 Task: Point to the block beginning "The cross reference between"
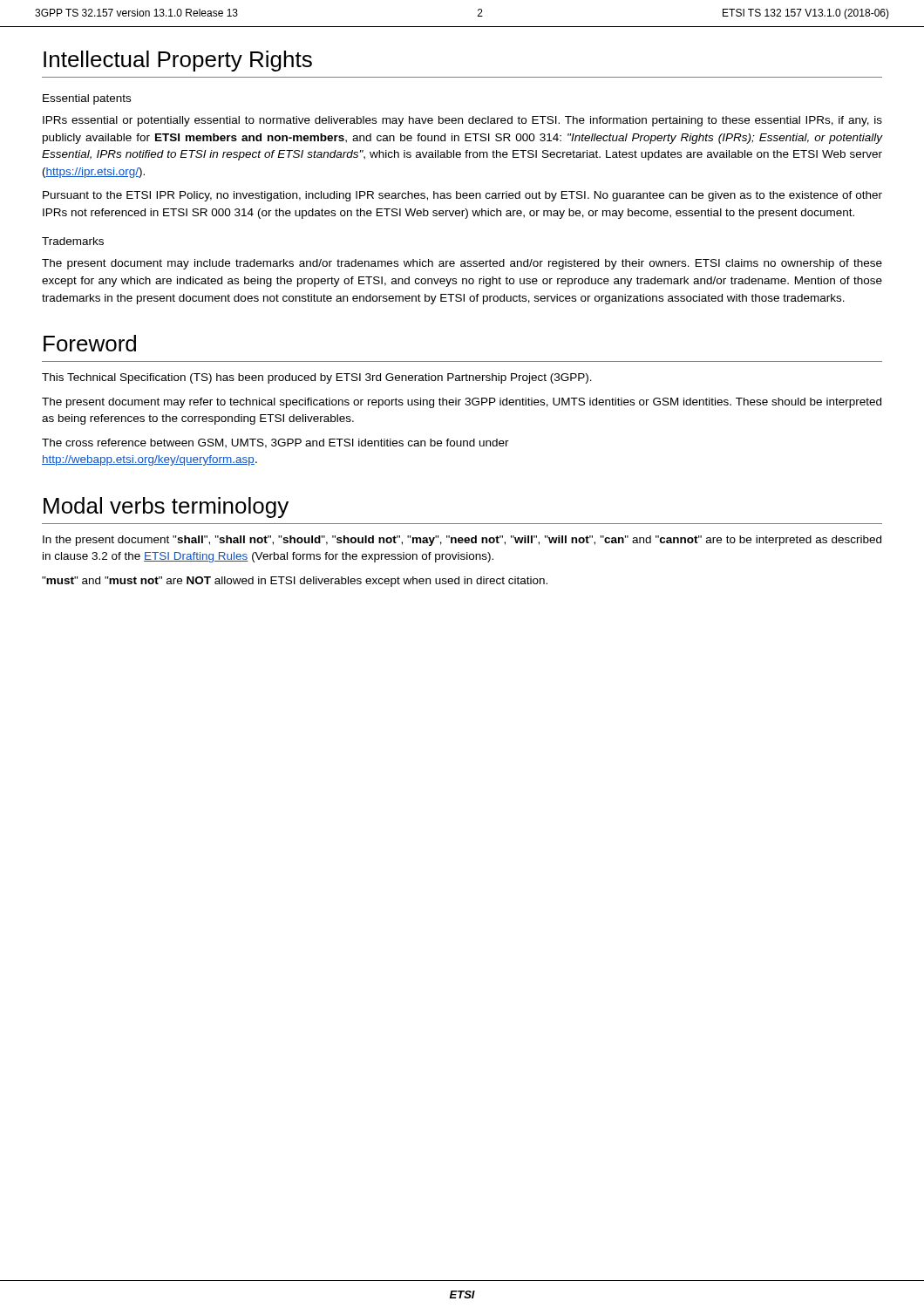(275, 451)
